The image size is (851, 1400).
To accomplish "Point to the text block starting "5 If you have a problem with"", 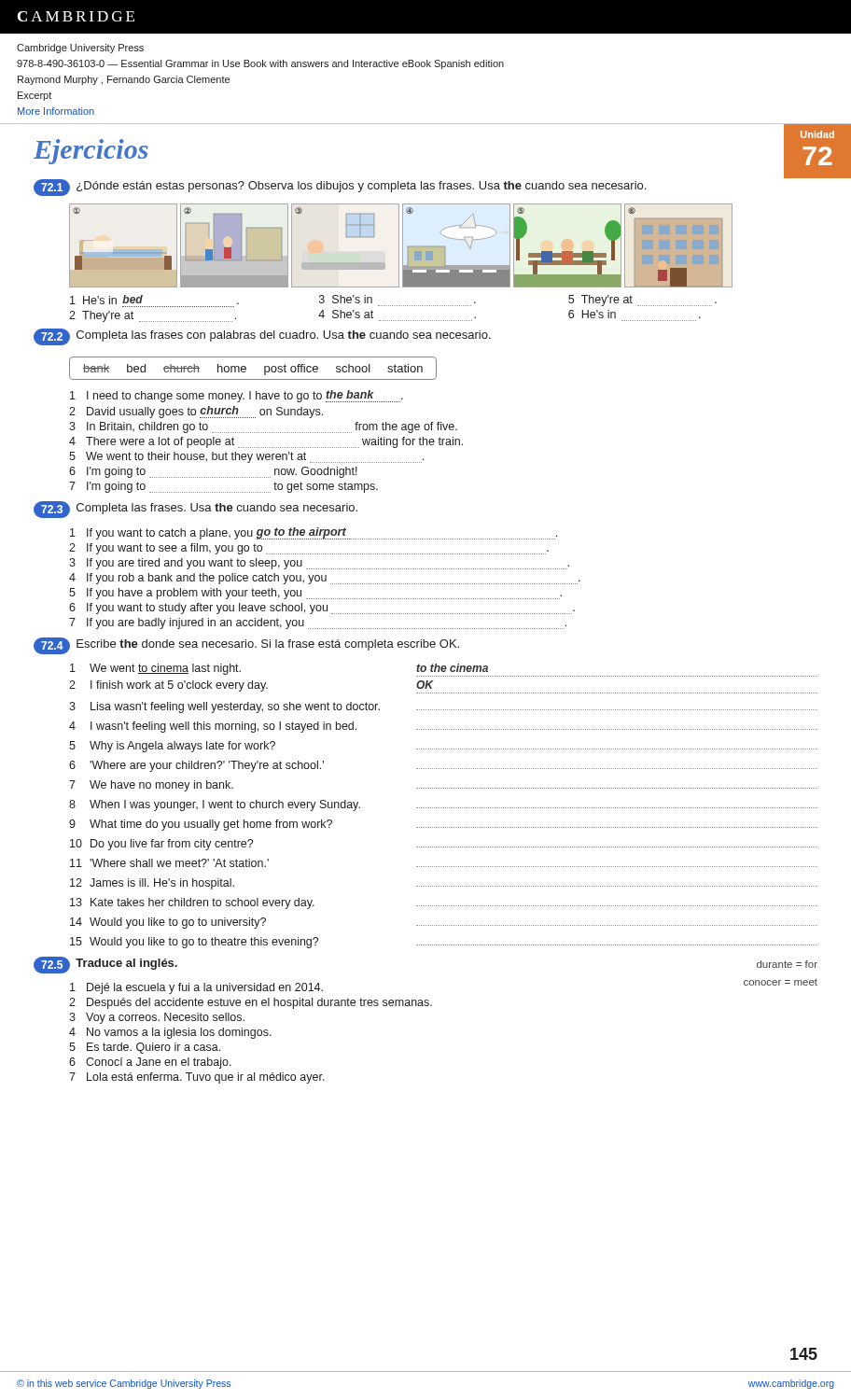I will click(443, 593).
